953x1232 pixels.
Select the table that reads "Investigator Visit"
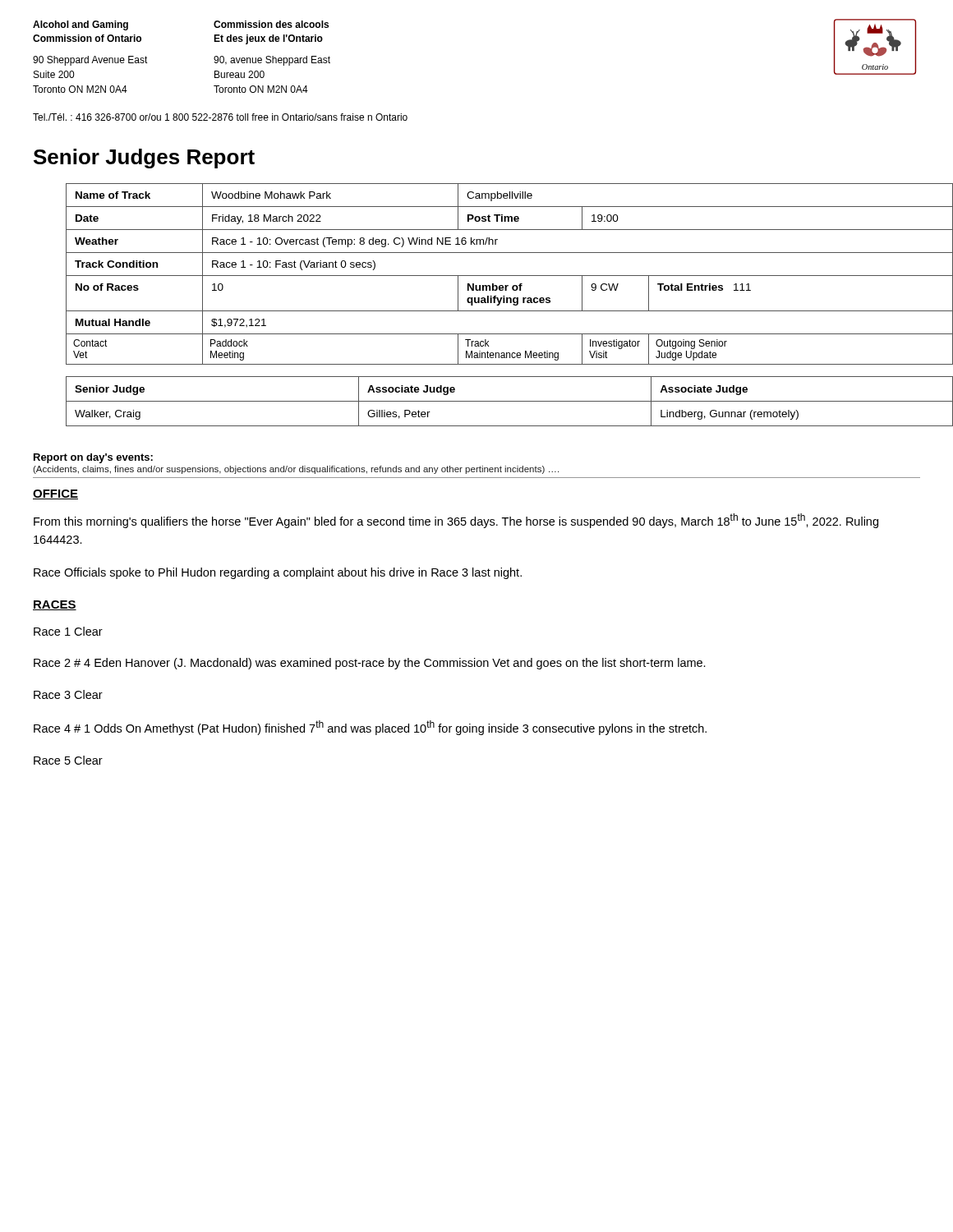pos(476,274)
